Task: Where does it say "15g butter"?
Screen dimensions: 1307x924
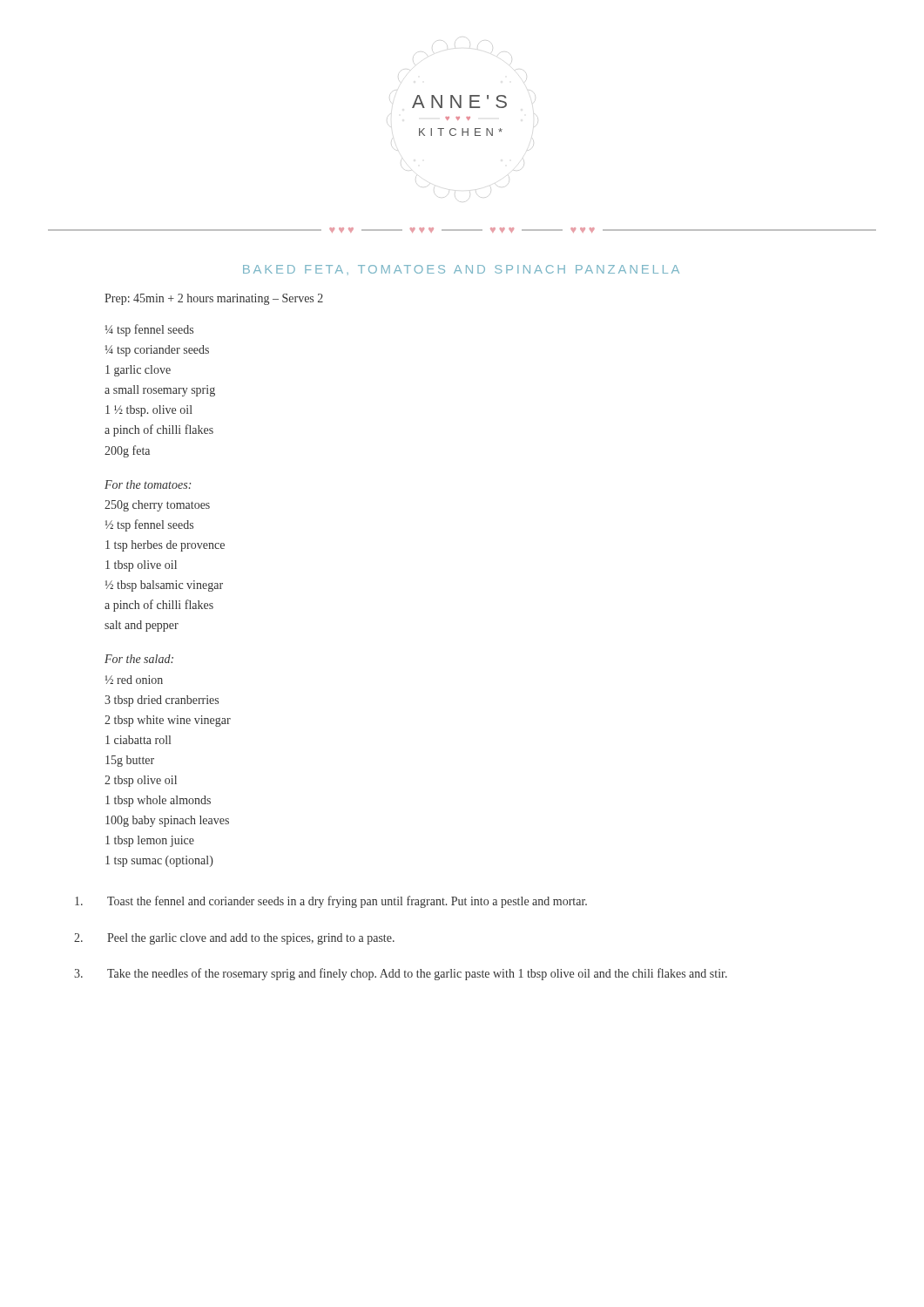Action: [x=129, y=760]
